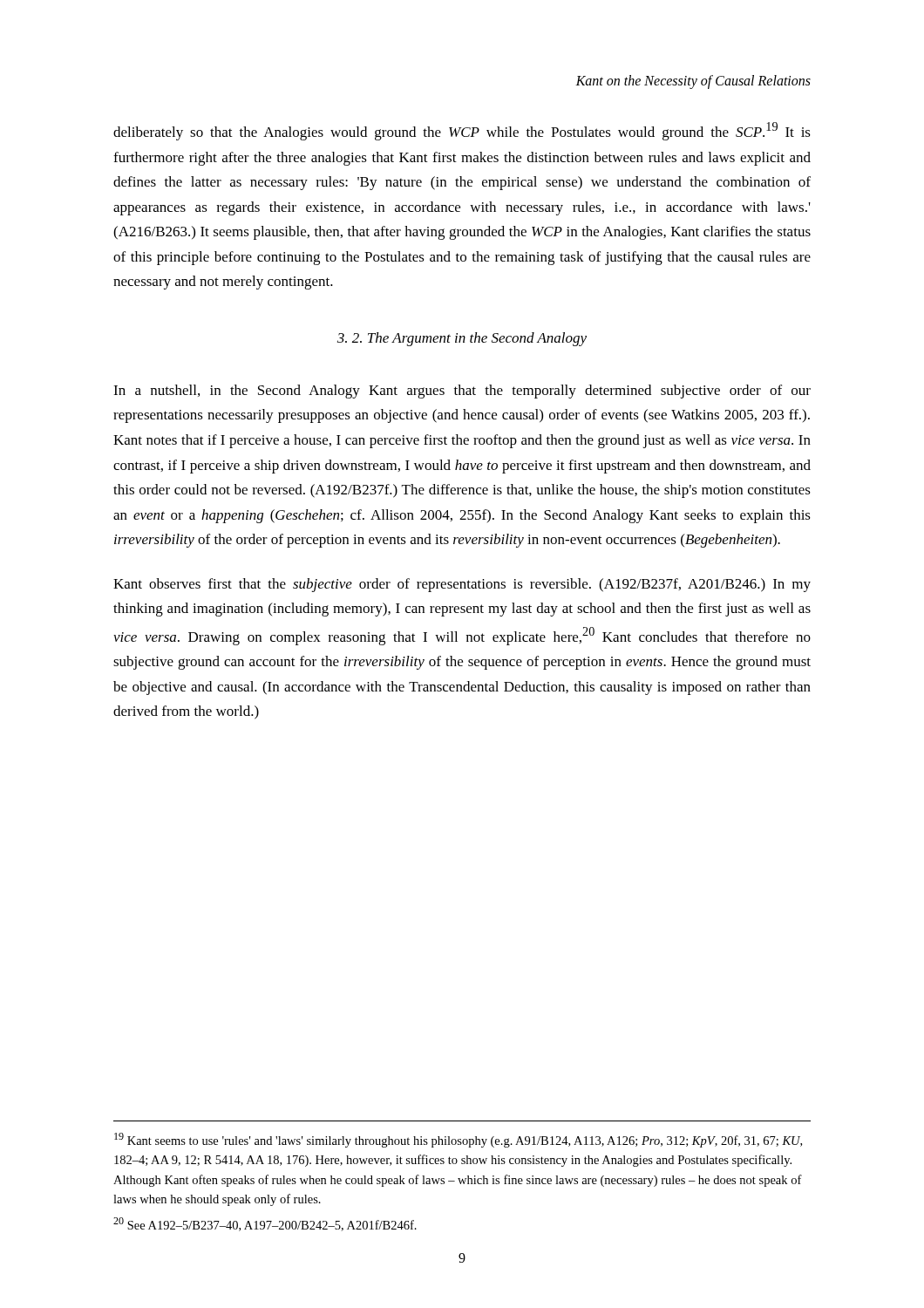Select the region starting "19 Kant seems to use 'rules' and 'laws'"

pyautogui.click(x=458, y=1168)
